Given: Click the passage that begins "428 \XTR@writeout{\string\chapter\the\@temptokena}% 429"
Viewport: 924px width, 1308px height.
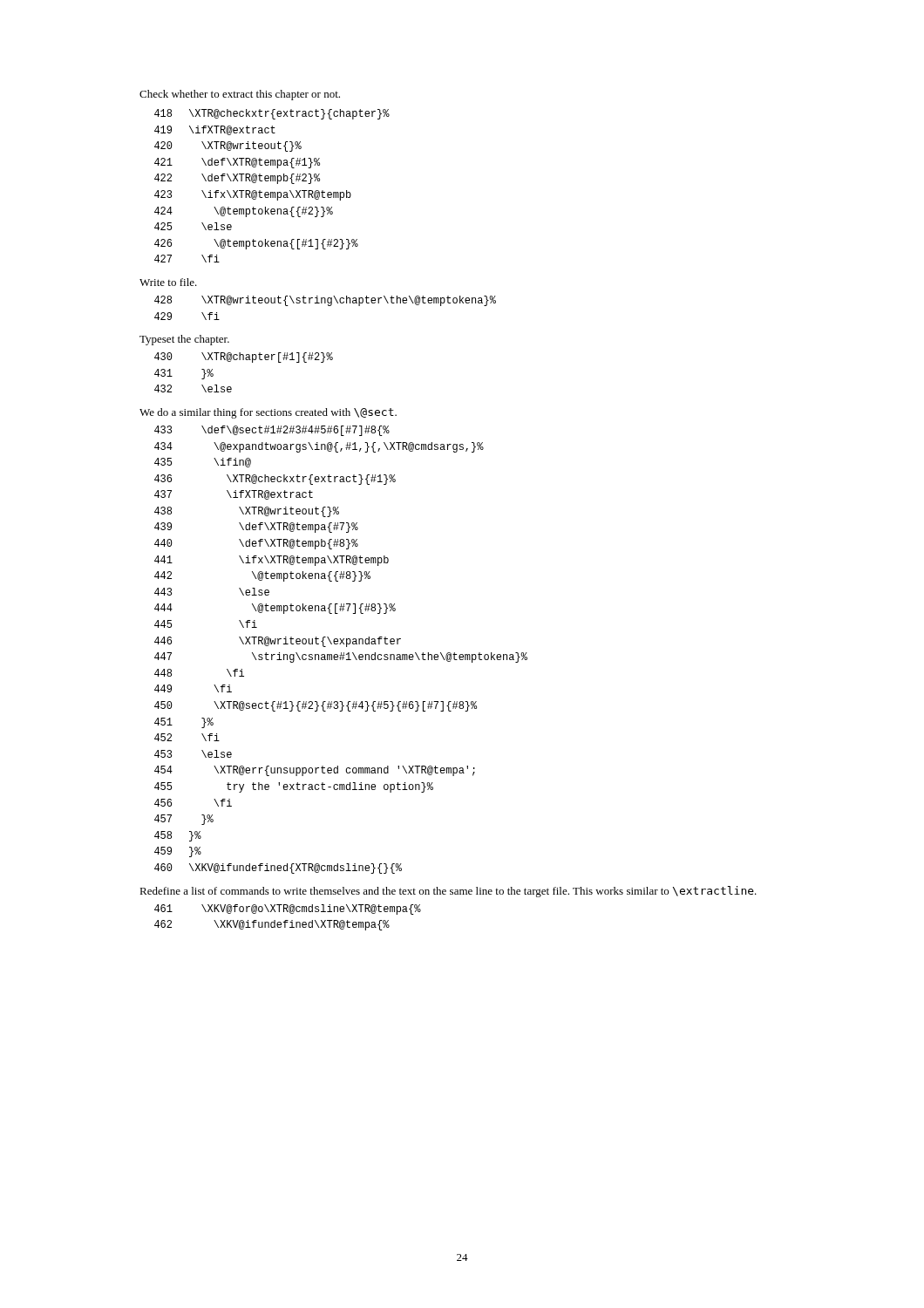Looking at the screenshot, I should point(488,309).
